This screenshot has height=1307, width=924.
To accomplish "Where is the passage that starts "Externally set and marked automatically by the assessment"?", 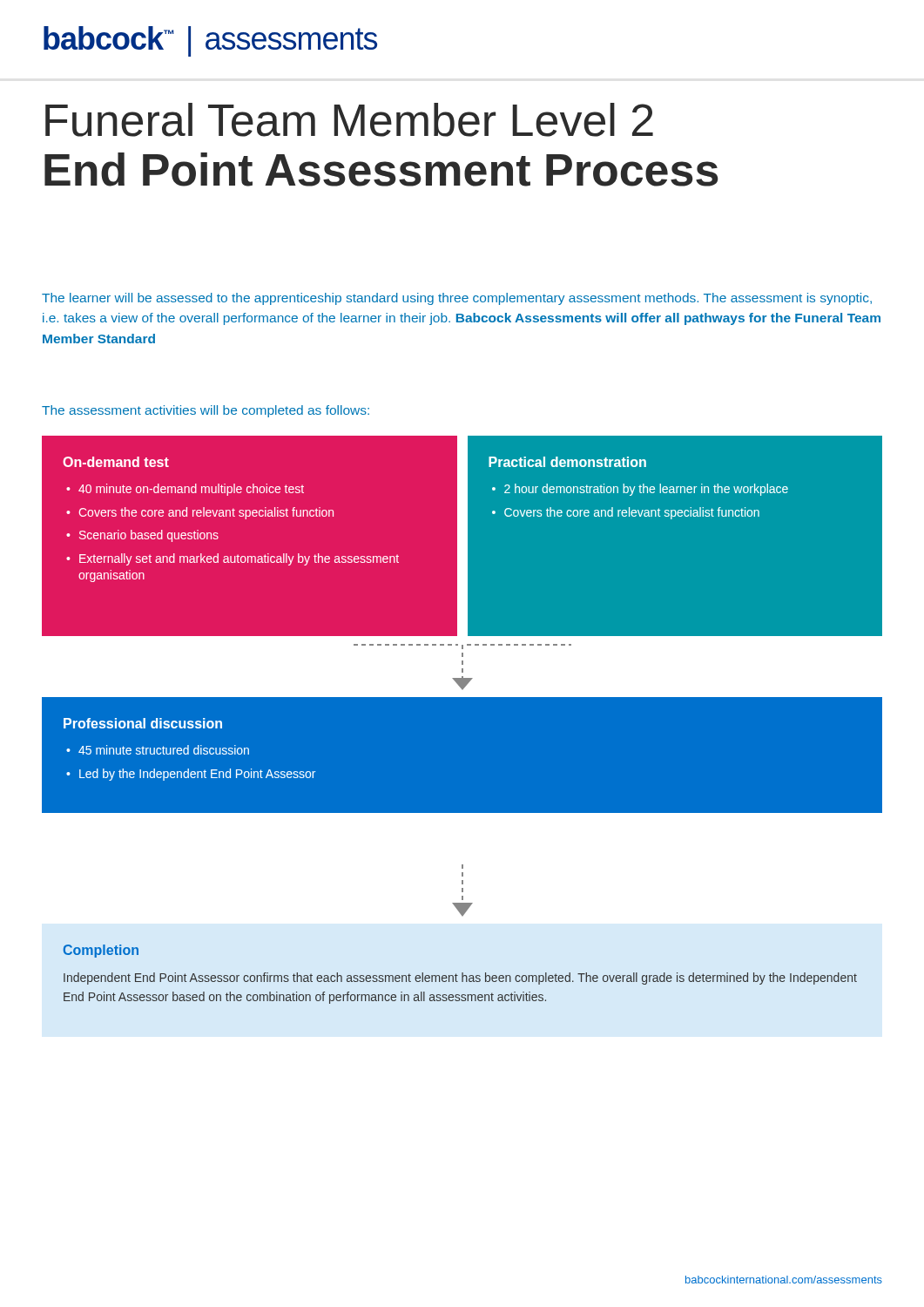I will point(239,567).
